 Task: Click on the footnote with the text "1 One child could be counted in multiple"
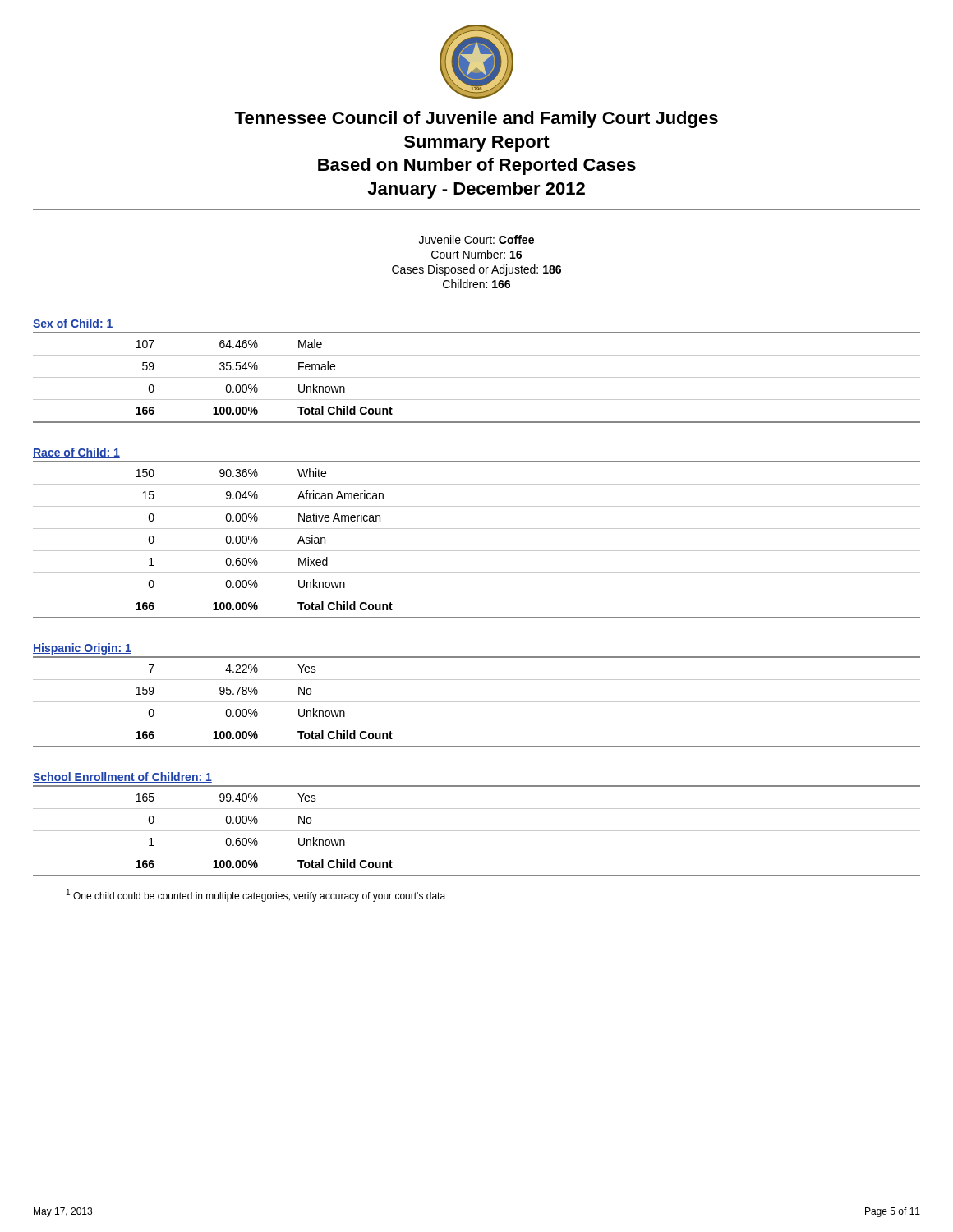(256, 895)
